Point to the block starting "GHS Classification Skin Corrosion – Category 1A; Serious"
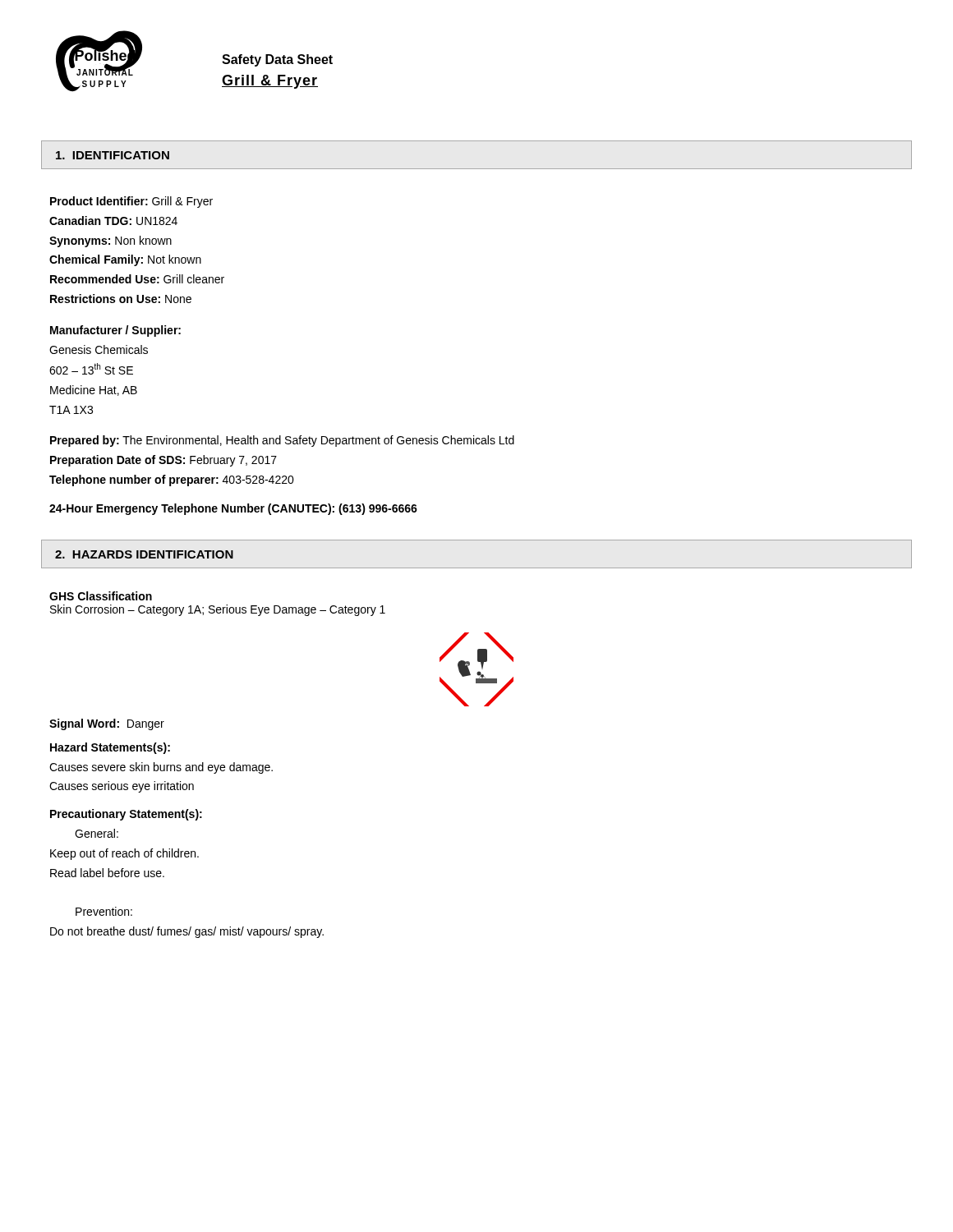Screen dimensions: 1232x953 pyautogui.click(x=217, y=603)
